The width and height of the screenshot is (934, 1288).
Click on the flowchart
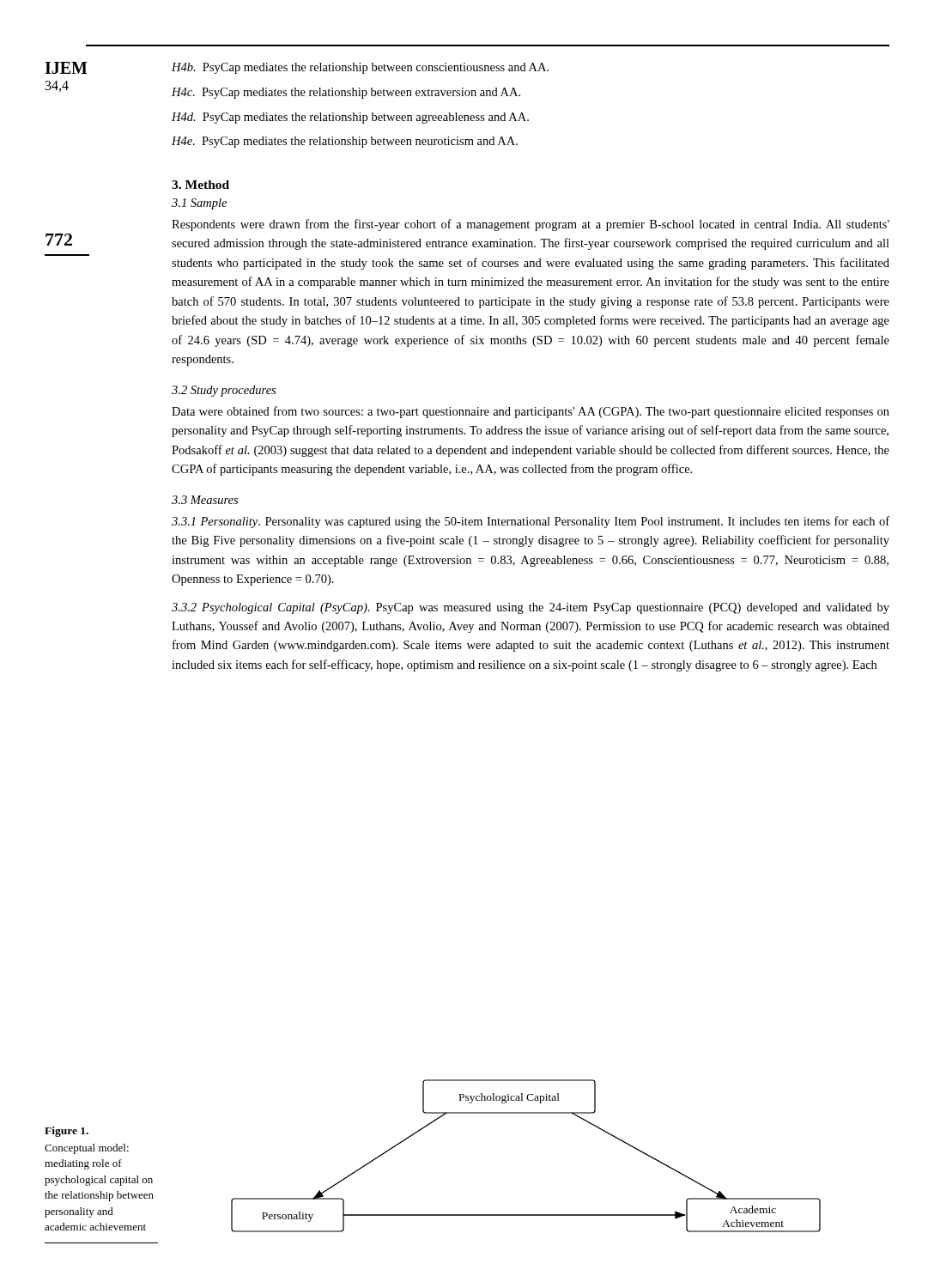pos(535,1162)
